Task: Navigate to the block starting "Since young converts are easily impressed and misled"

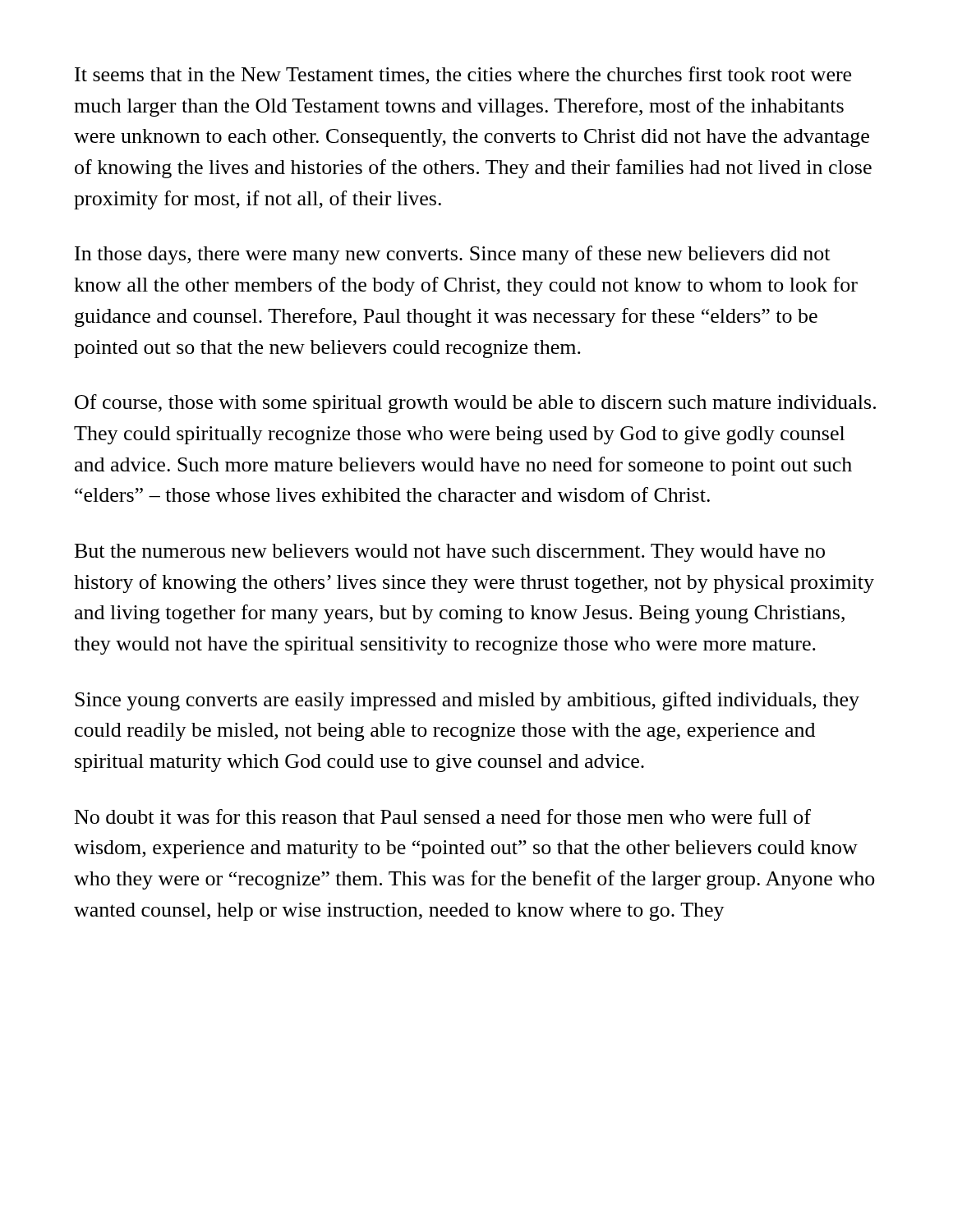Action: tap(467, 730)
